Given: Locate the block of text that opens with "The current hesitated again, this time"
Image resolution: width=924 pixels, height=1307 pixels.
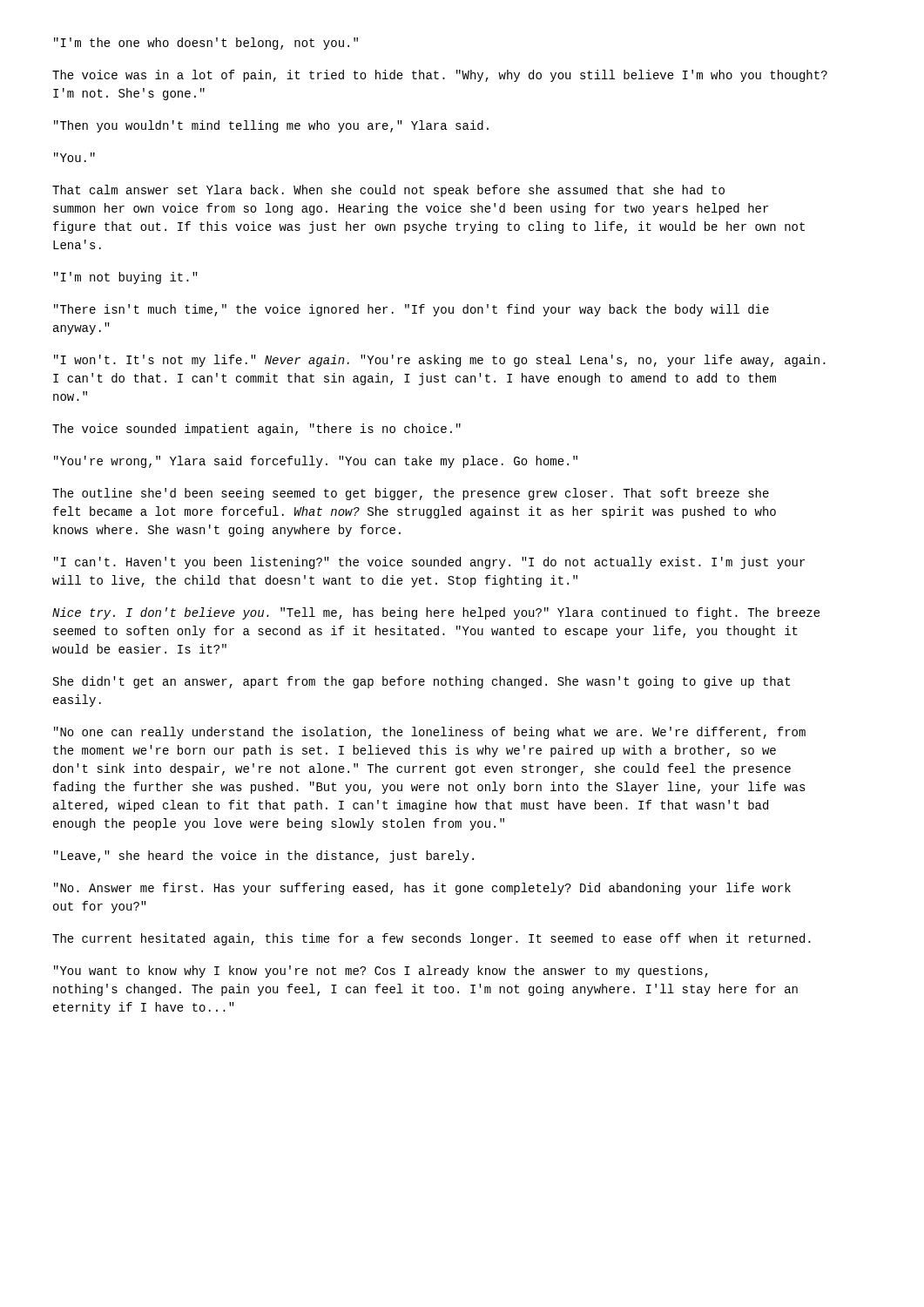Looking at the screenshot, I should (433, 939).
